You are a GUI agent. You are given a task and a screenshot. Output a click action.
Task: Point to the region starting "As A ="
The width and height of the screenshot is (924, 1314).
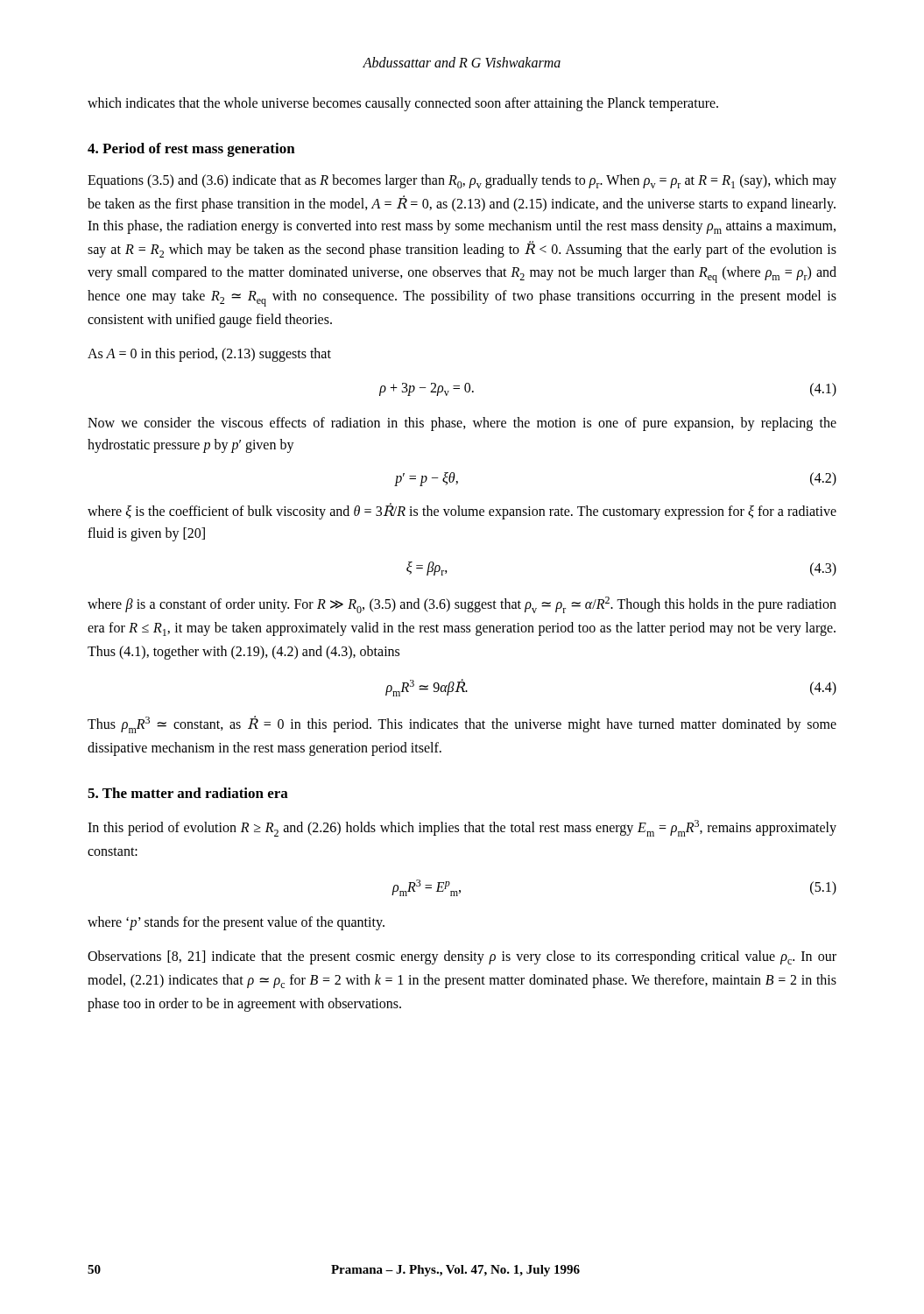[209, 353]
